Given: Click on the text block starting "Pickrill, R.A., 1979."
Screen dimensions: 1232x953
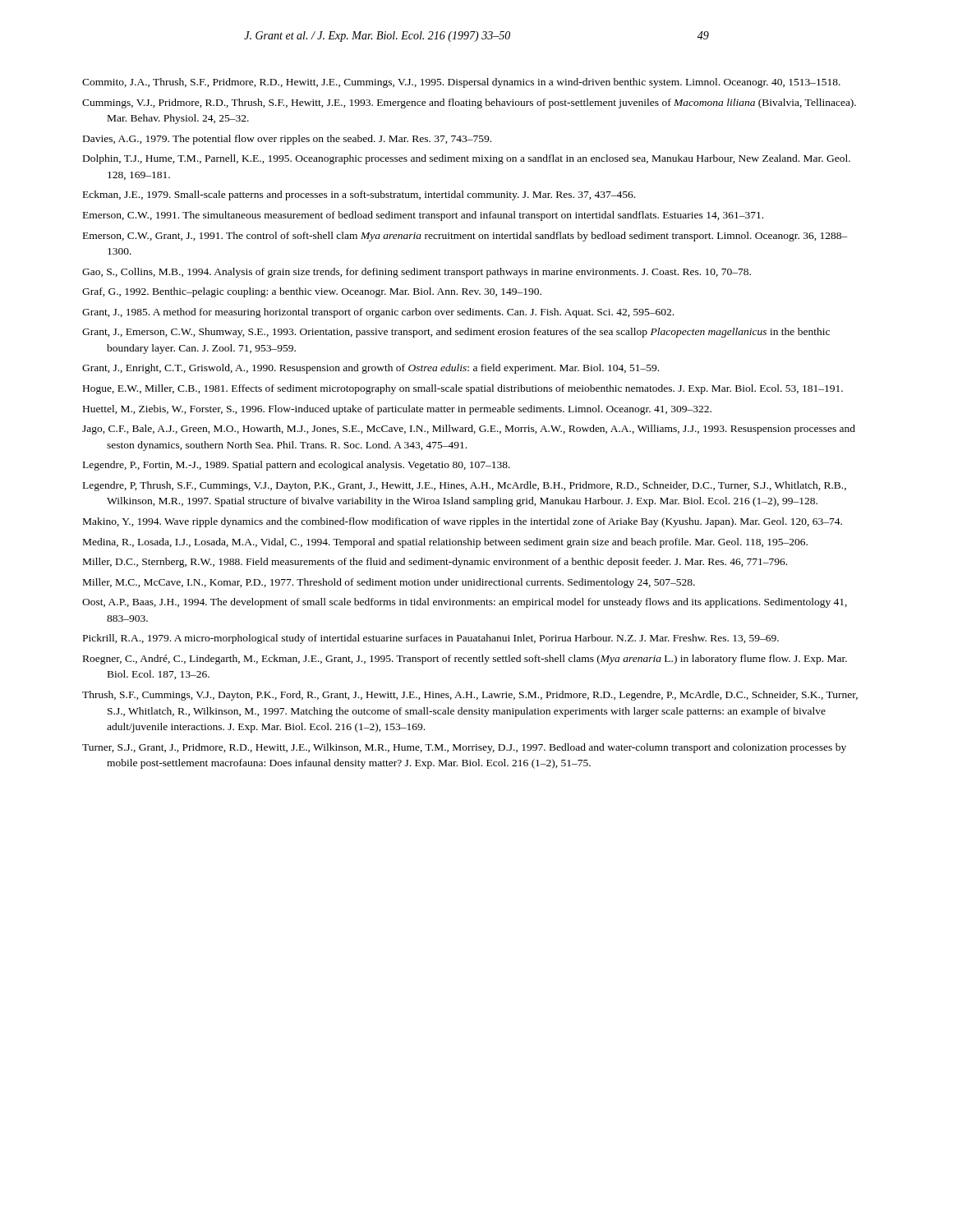Looking at the screenshot, I should click(431, 638).
